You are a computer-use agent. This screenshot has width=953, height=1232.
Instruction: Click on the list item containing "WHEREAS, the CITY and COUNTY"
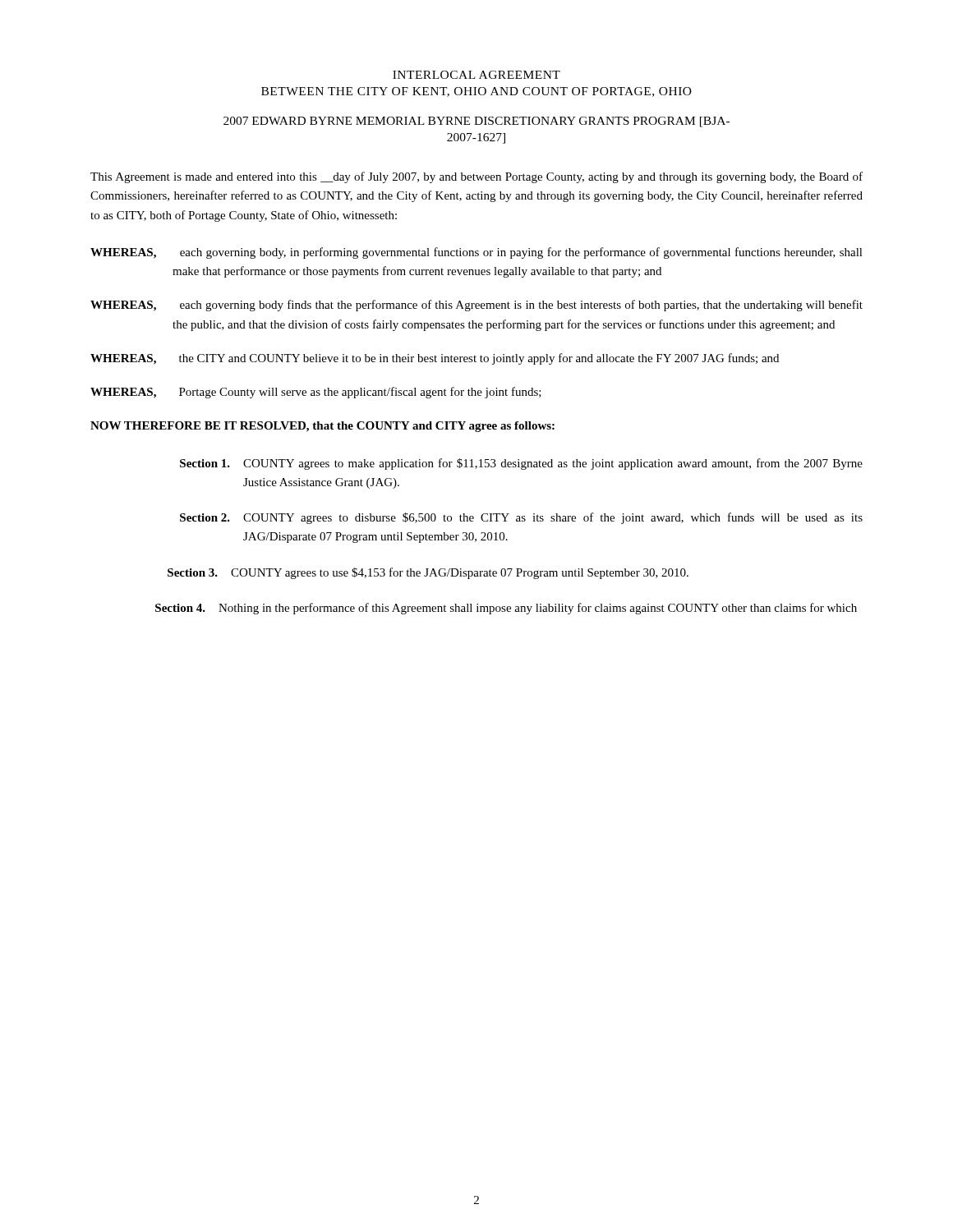[435, 358]
